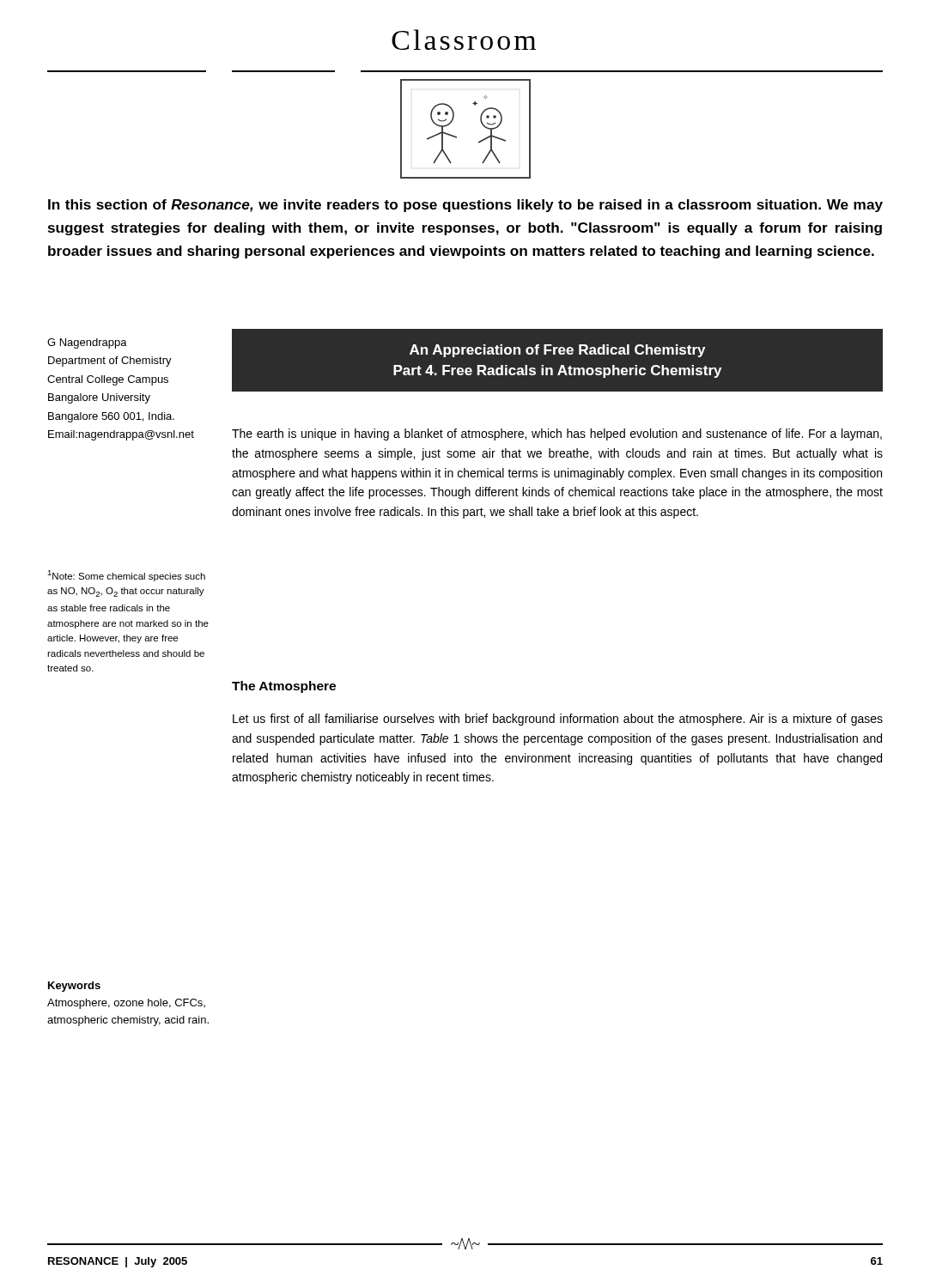Click on the text starting "The earth is"
The width and height of the screenshot is (930, 1288).
[x=557, y=473]
